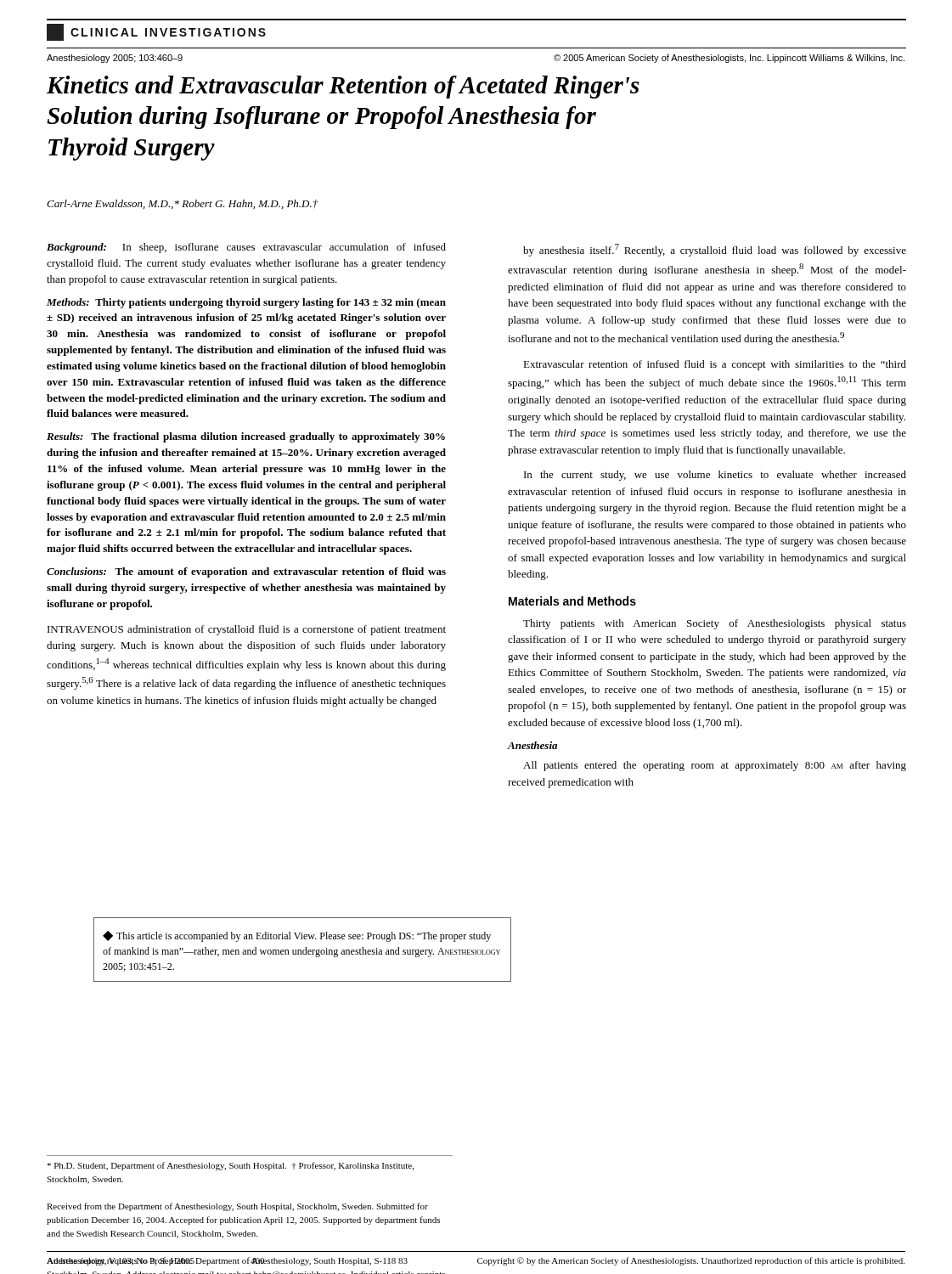
Task: Click the passage that begins "by anesthesia itself.7"
Action: tap(707, 293)
